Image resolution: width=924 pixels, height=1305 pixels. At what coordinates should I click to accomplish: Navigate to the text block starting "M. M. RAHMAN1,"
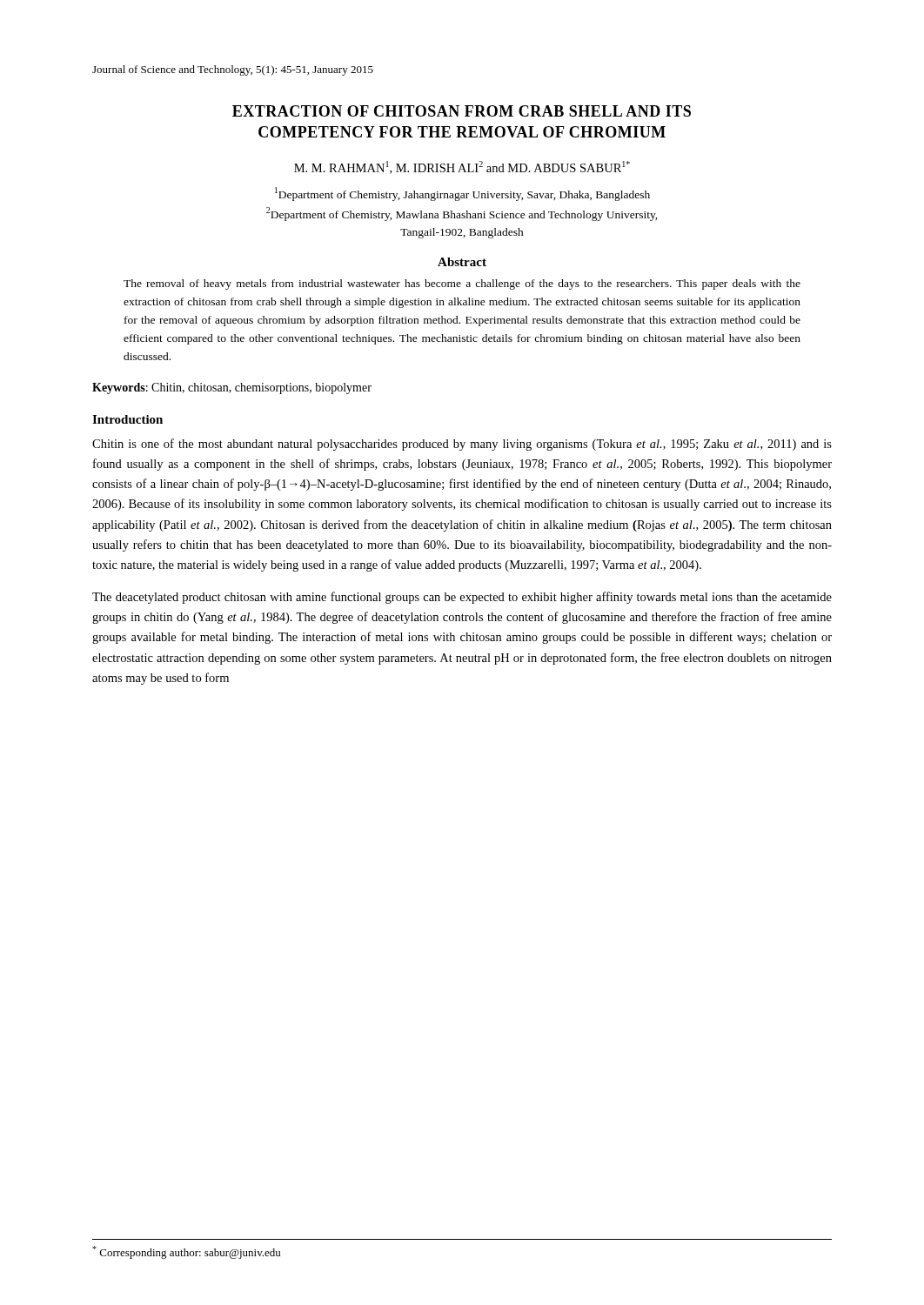462,167
